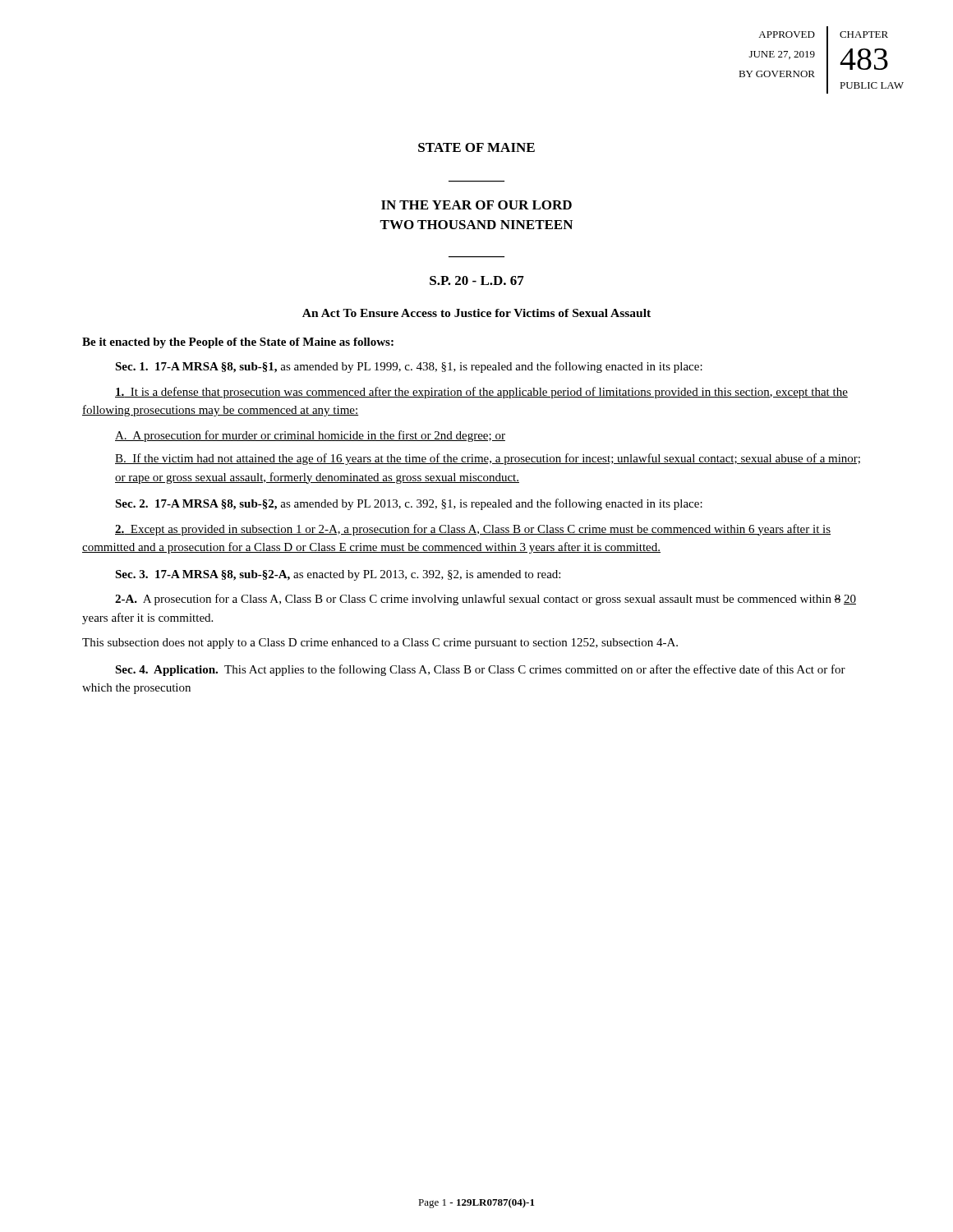Find the region starting "Sec. 3. 17-A MRSA"
Screen dimensions: 1232x953
(x=338, y=574)
